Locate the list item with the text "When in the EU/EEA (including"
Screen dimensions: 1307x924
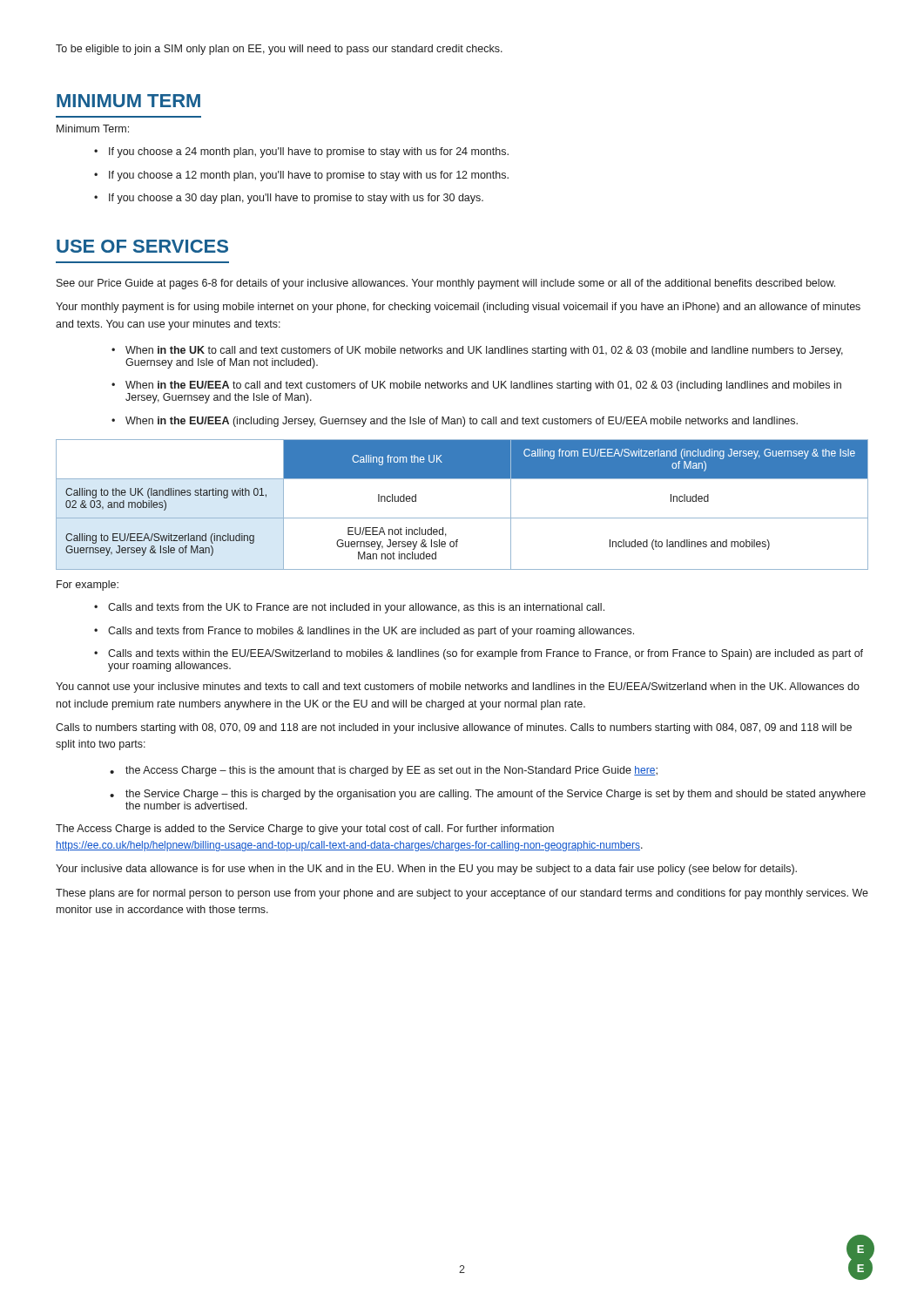click(x=497, y=421)
